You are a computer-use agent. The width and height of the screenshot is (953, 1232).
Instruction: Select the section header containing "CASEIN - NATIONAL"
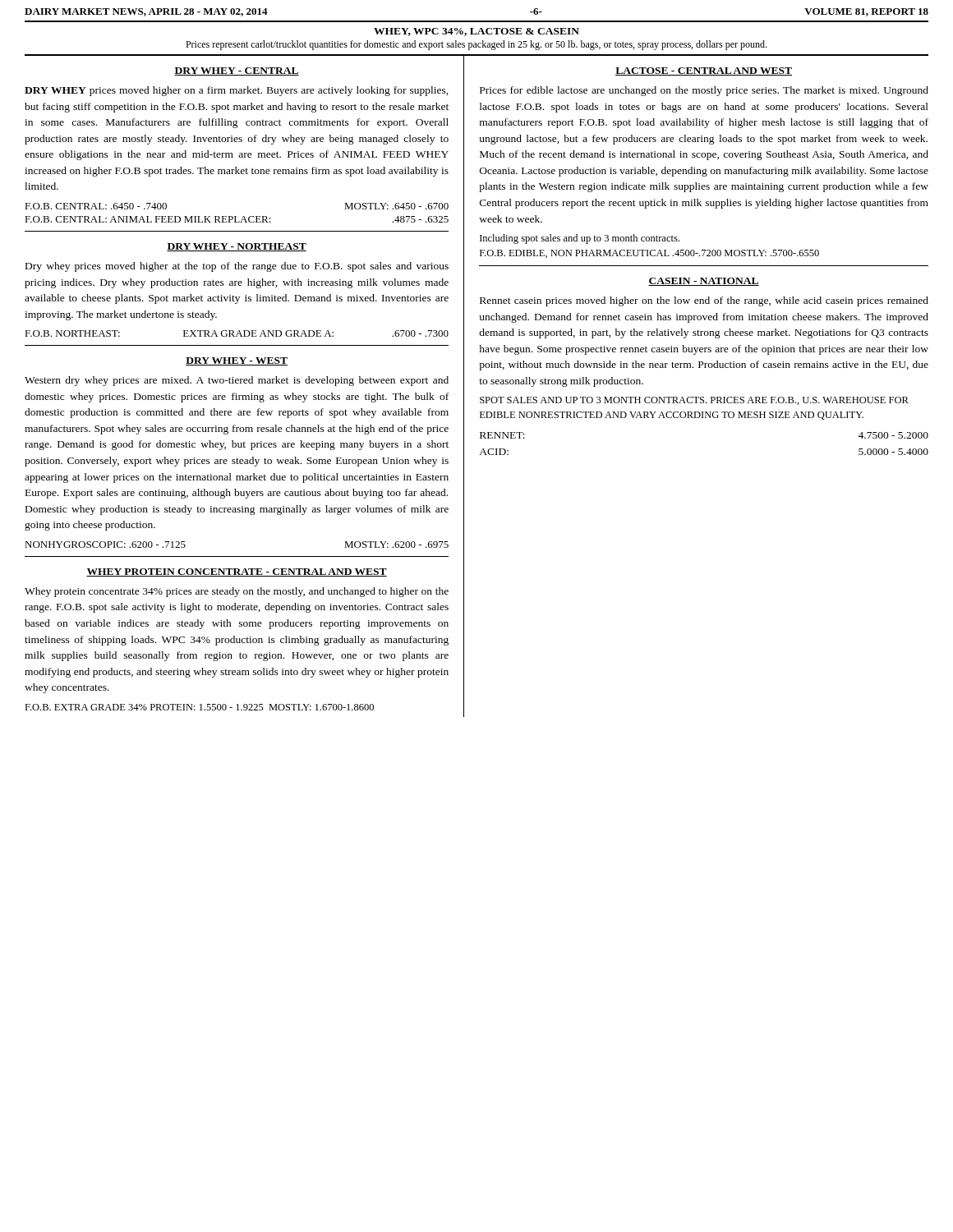pos(704,281)
